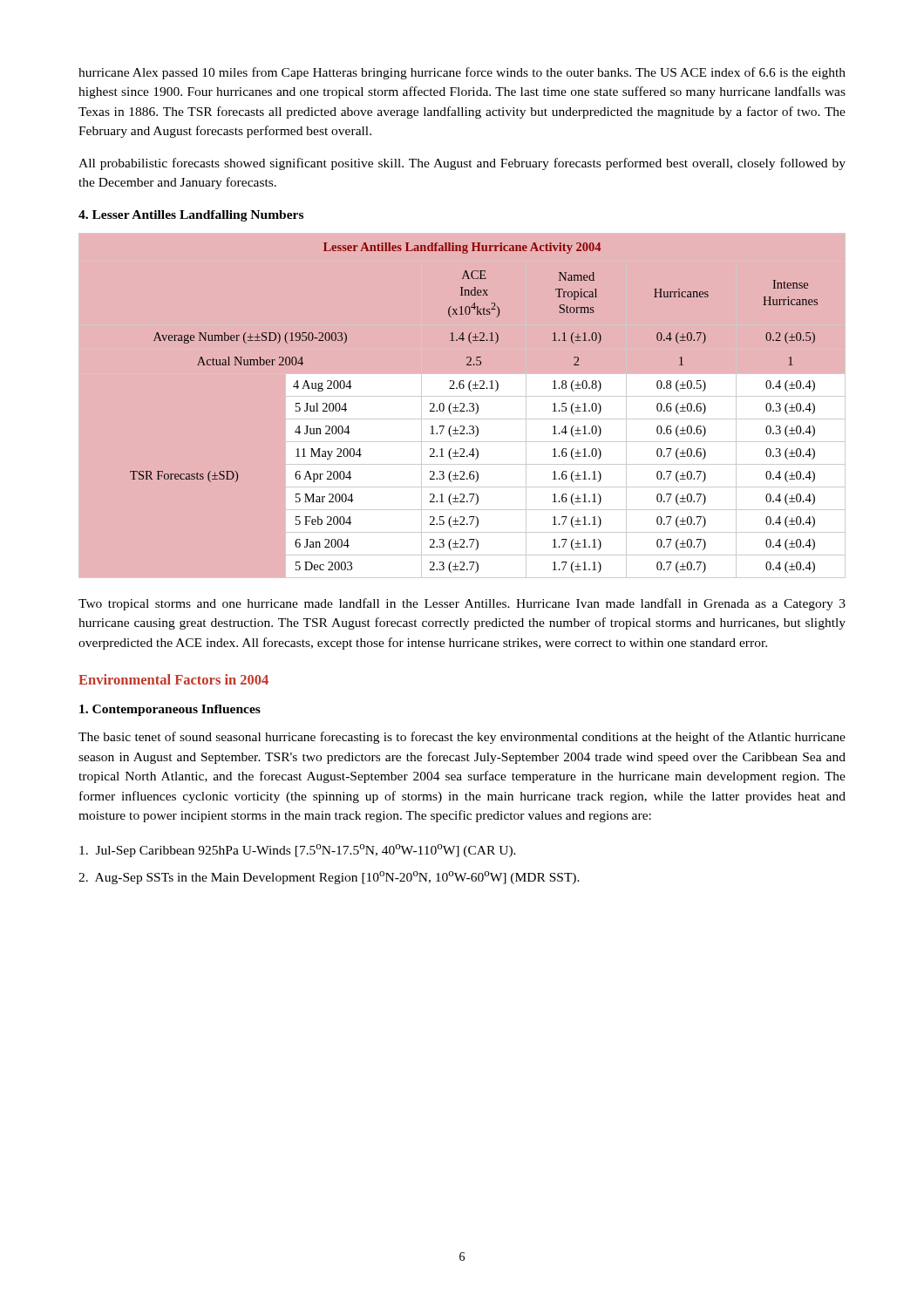
Task: Click on the text starting "1. Contemporaneous Influences"
Action: coord(170,710)
